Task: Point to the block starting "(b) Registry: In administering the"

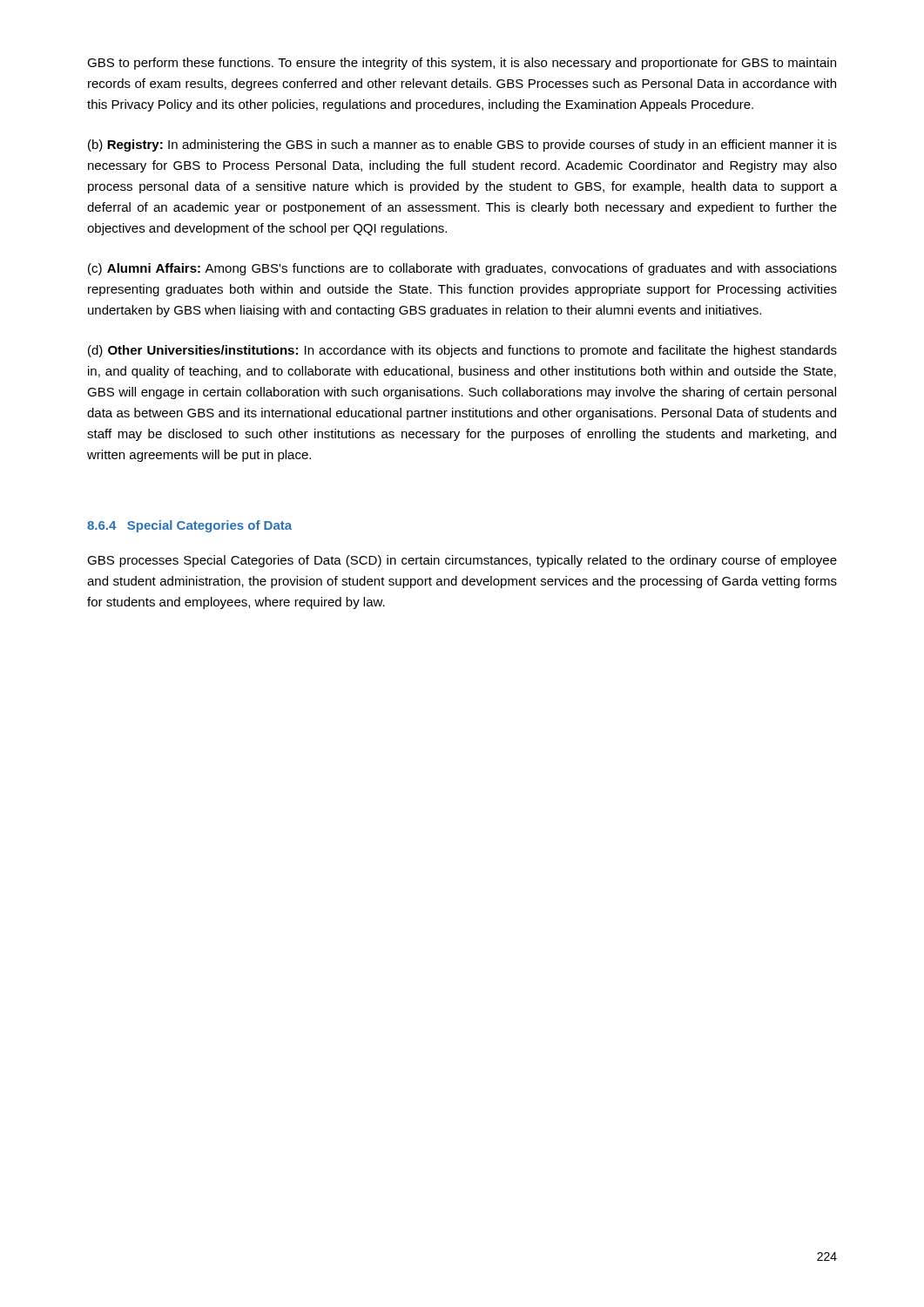Action: coord(462,186)
